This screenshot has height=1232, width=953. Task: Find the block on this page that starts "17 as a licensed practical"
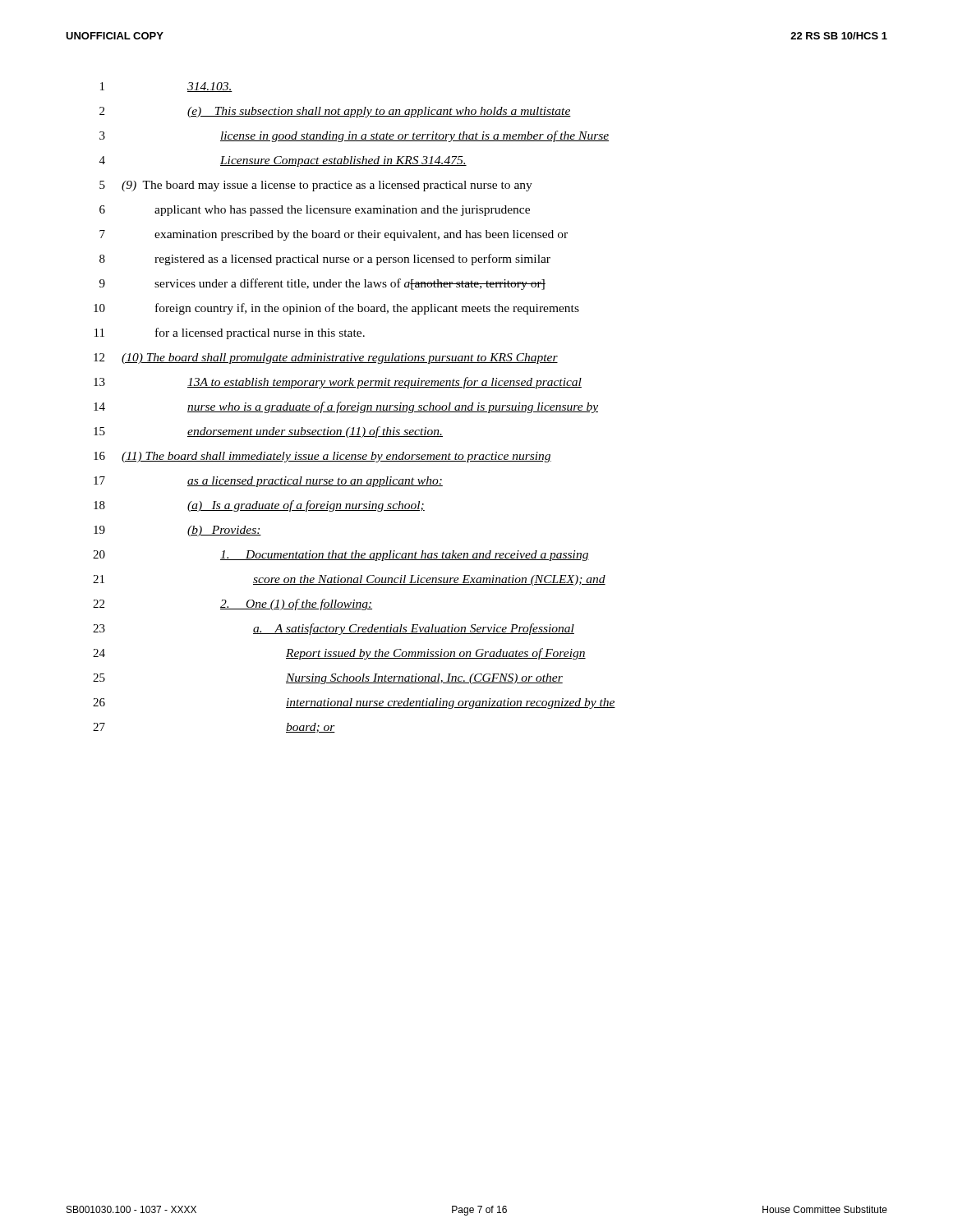(x=268, y=482)
